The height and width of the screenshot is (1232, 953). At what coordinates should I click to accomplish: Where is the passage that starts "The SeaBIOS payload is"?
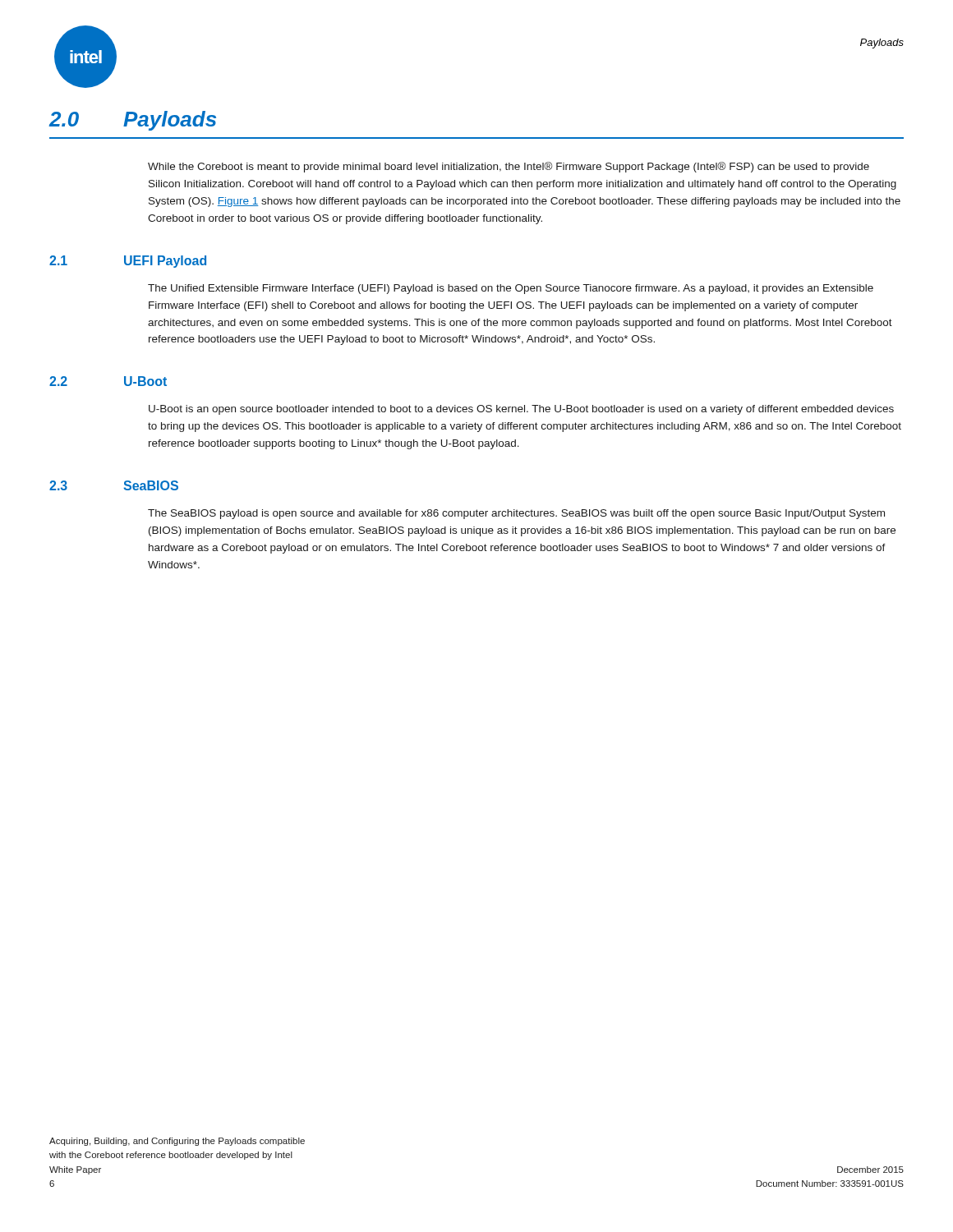(522, 539)
